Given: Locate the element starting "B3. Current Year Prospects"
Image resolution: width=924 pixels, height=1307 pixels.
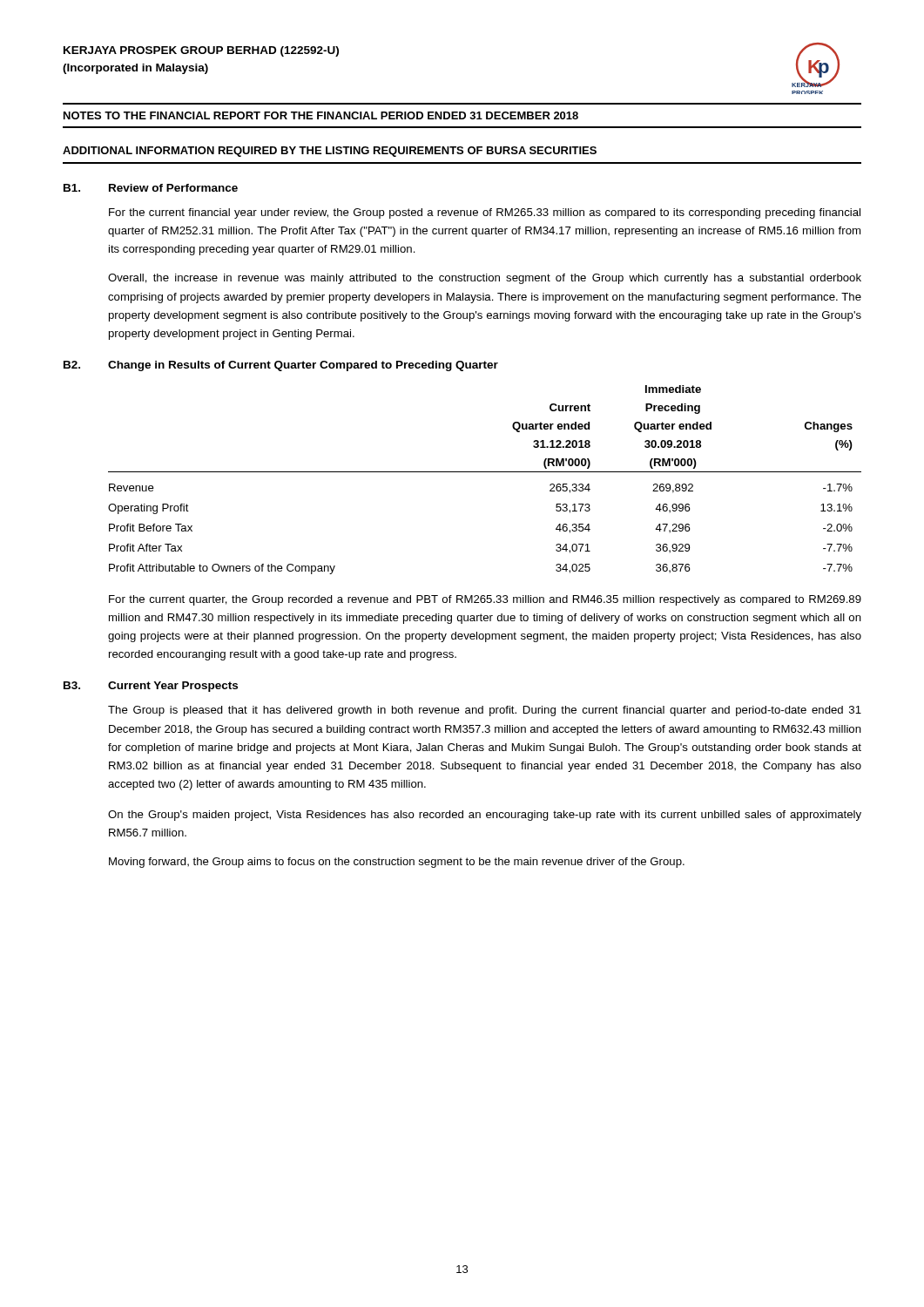Looking at the screenshot, I should pos(151,686).
